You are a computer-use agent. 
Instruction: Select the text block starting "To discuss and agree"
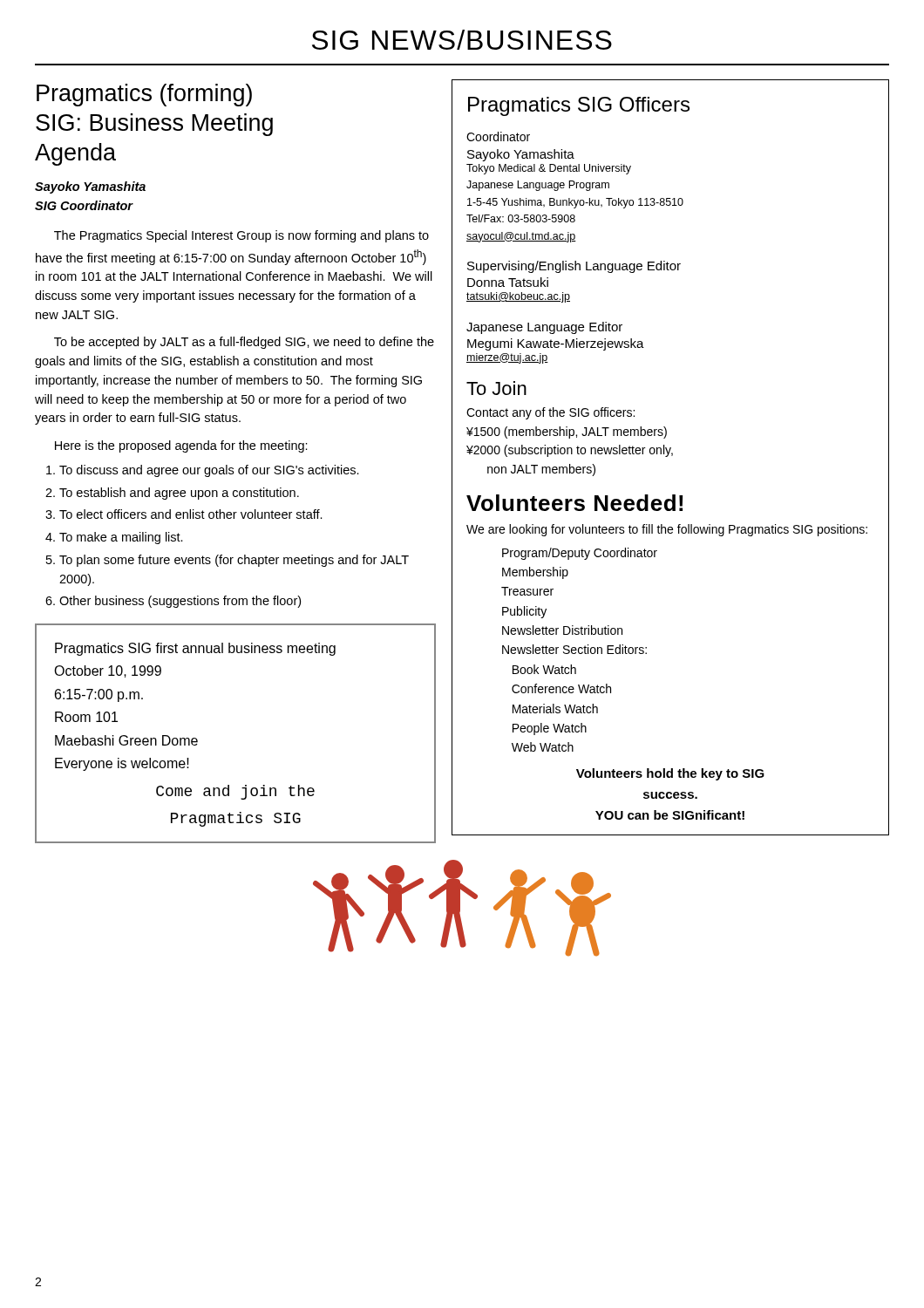[209, 470]
